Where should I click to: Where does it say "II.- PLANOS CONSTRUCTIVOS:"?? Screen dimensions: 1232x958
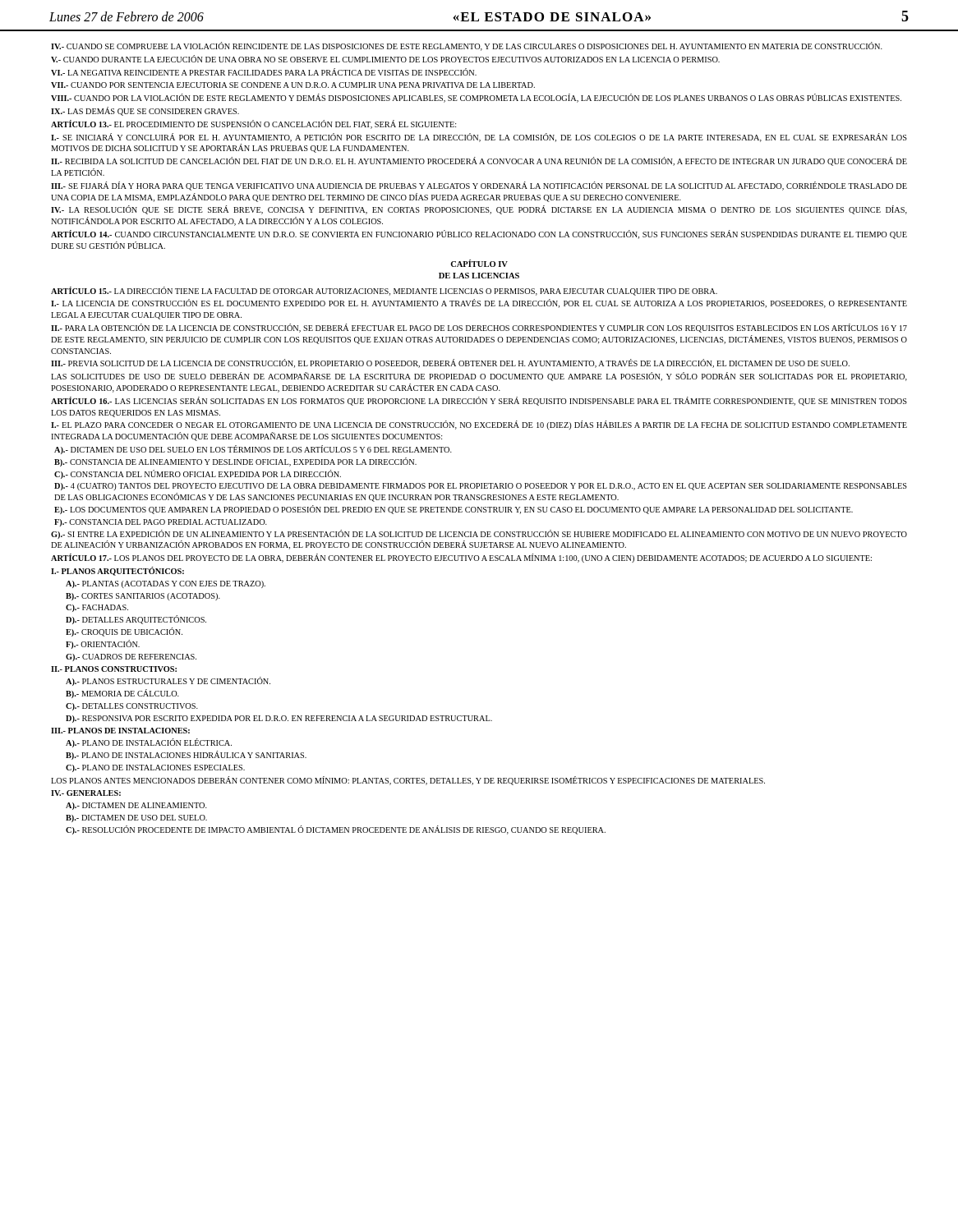point(114,669)
